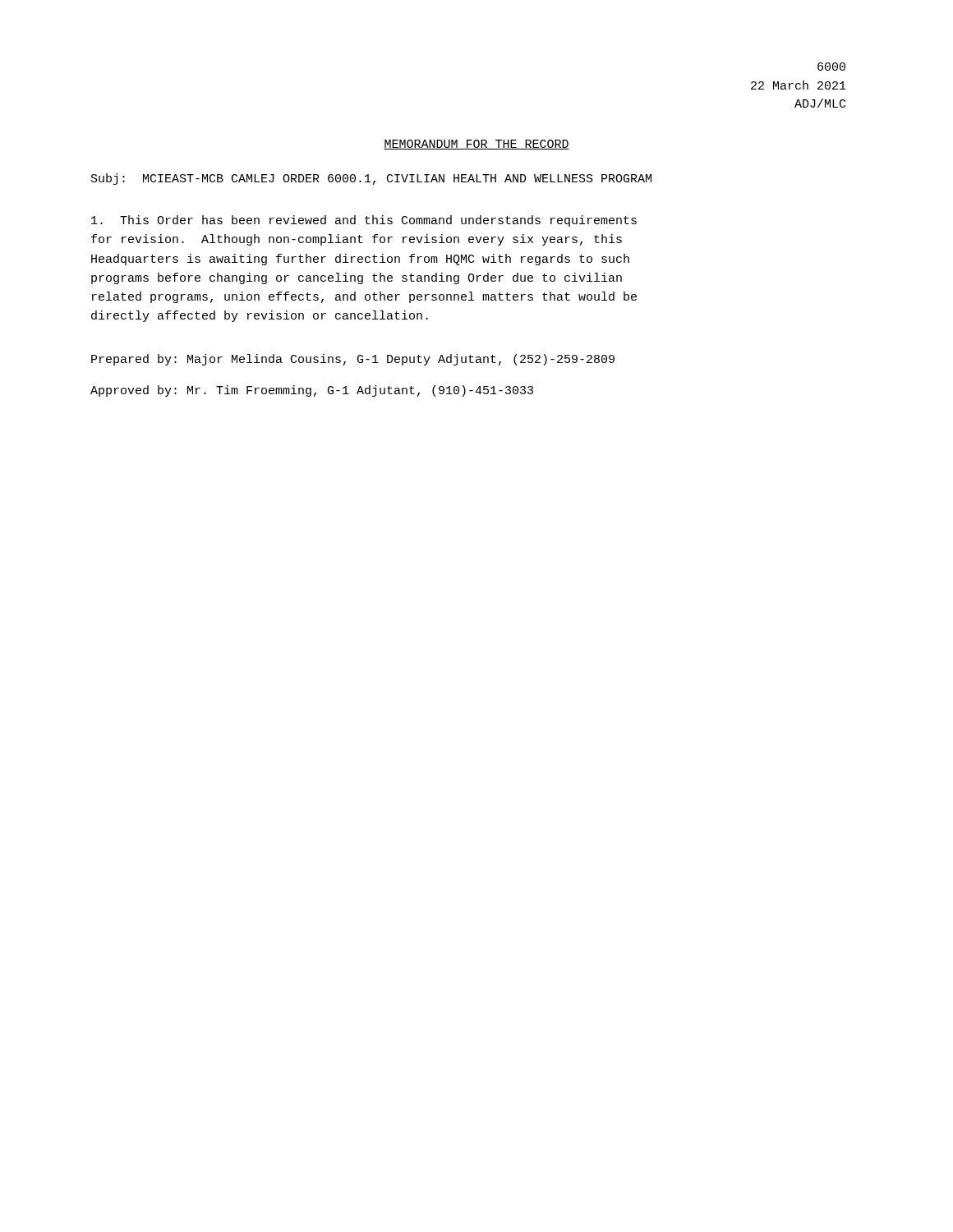Select the text block that reads "Prepared by: Major Melinda Cousins, G-1 Deputy Adjutant,"
This screenshot has width=953, height=1232.
353,360
